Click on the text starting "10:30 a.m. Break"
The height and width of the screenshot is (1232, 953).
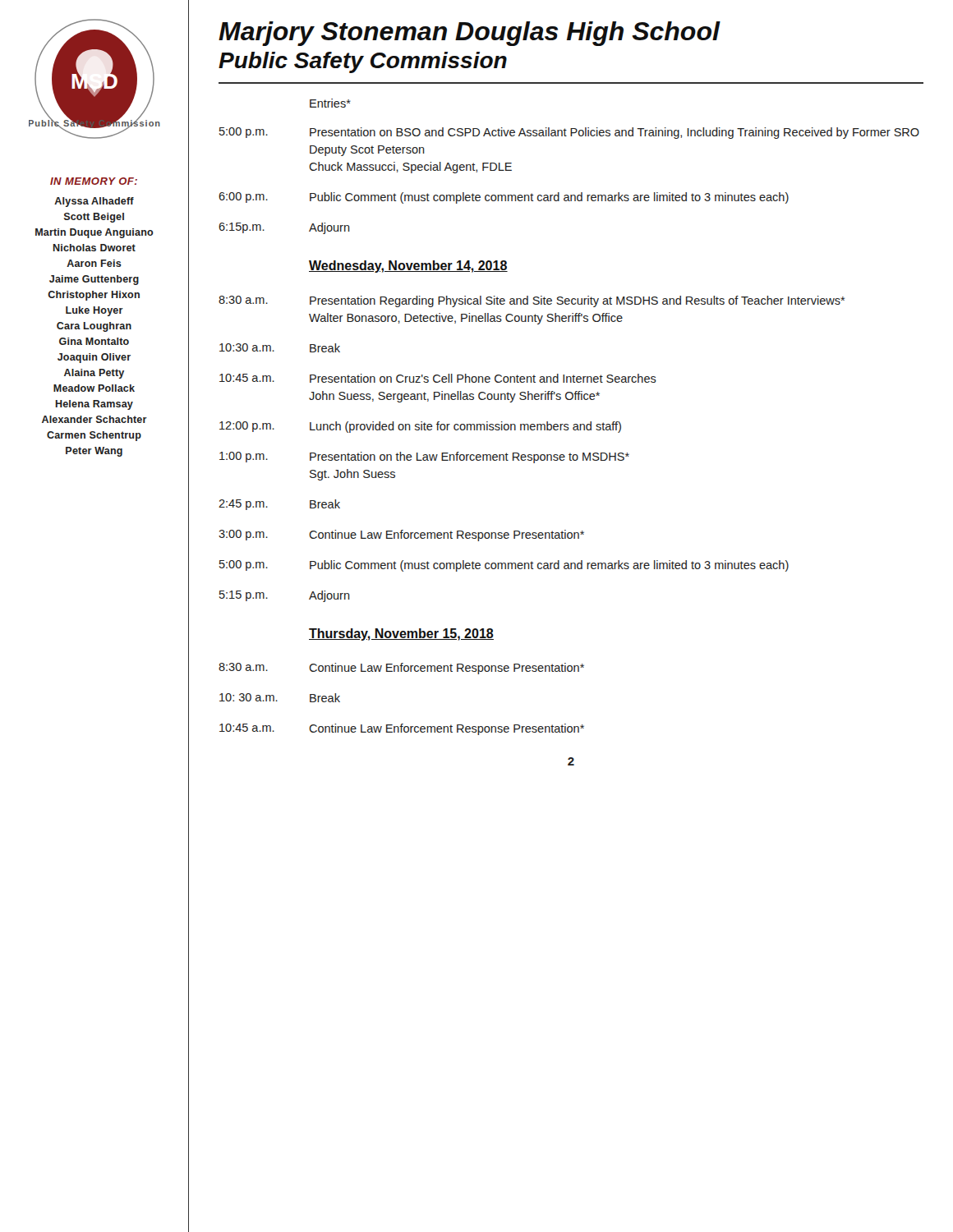(x=244, y=348)
